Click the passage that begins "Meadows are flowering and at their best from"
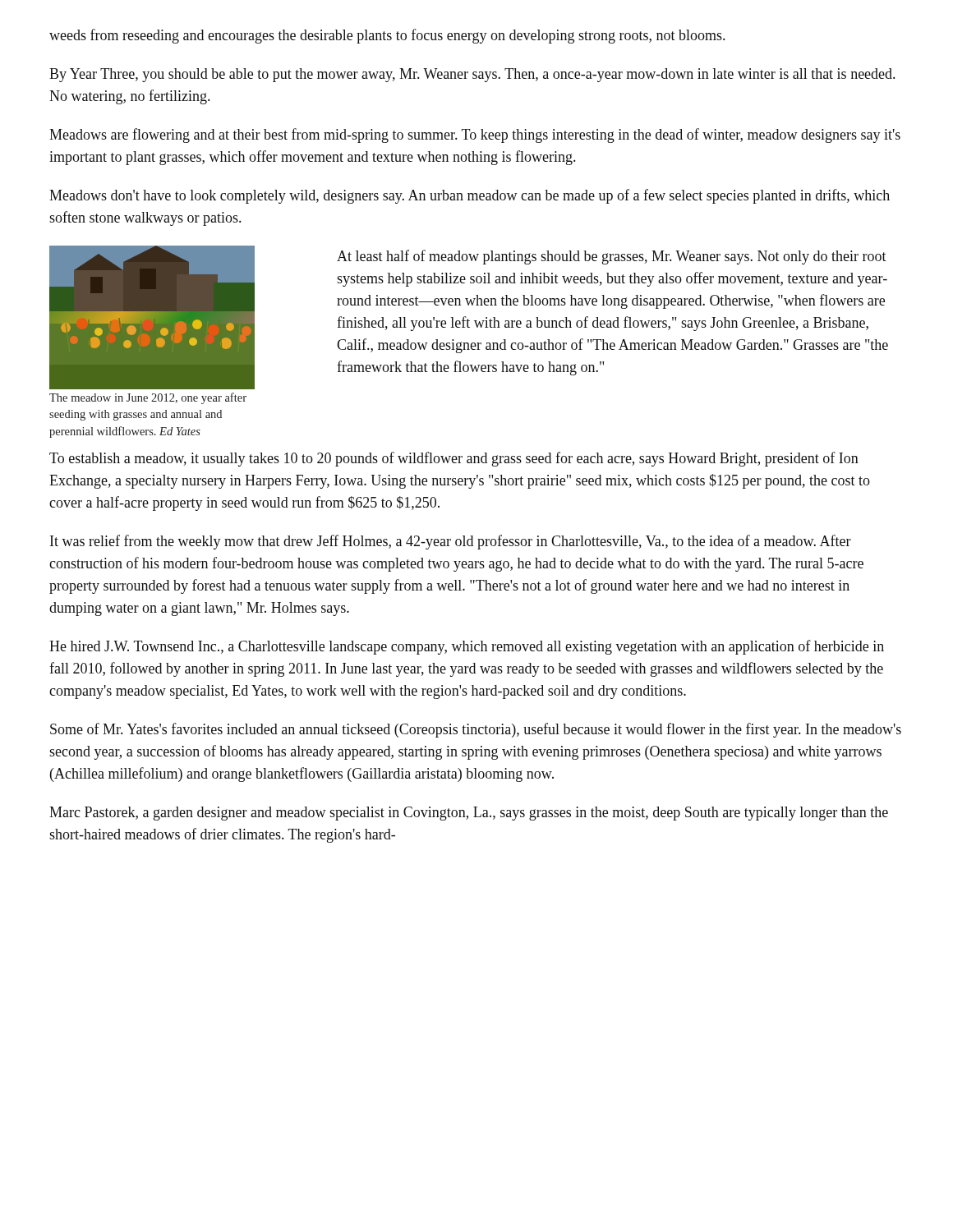 point(475,146)
